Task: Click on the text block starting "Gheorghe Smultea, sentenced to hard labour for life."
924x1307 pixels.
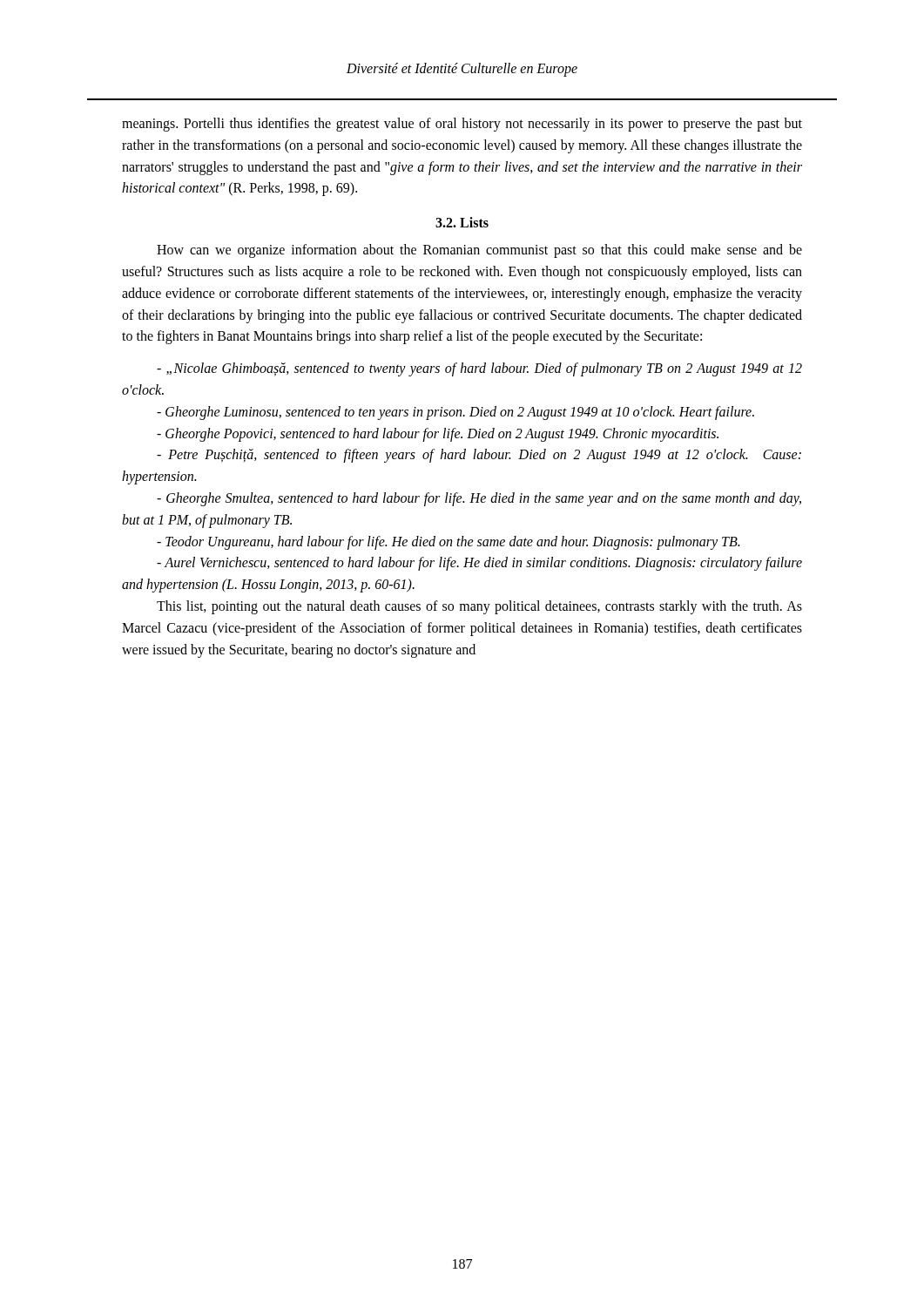Action: (462, 510)
